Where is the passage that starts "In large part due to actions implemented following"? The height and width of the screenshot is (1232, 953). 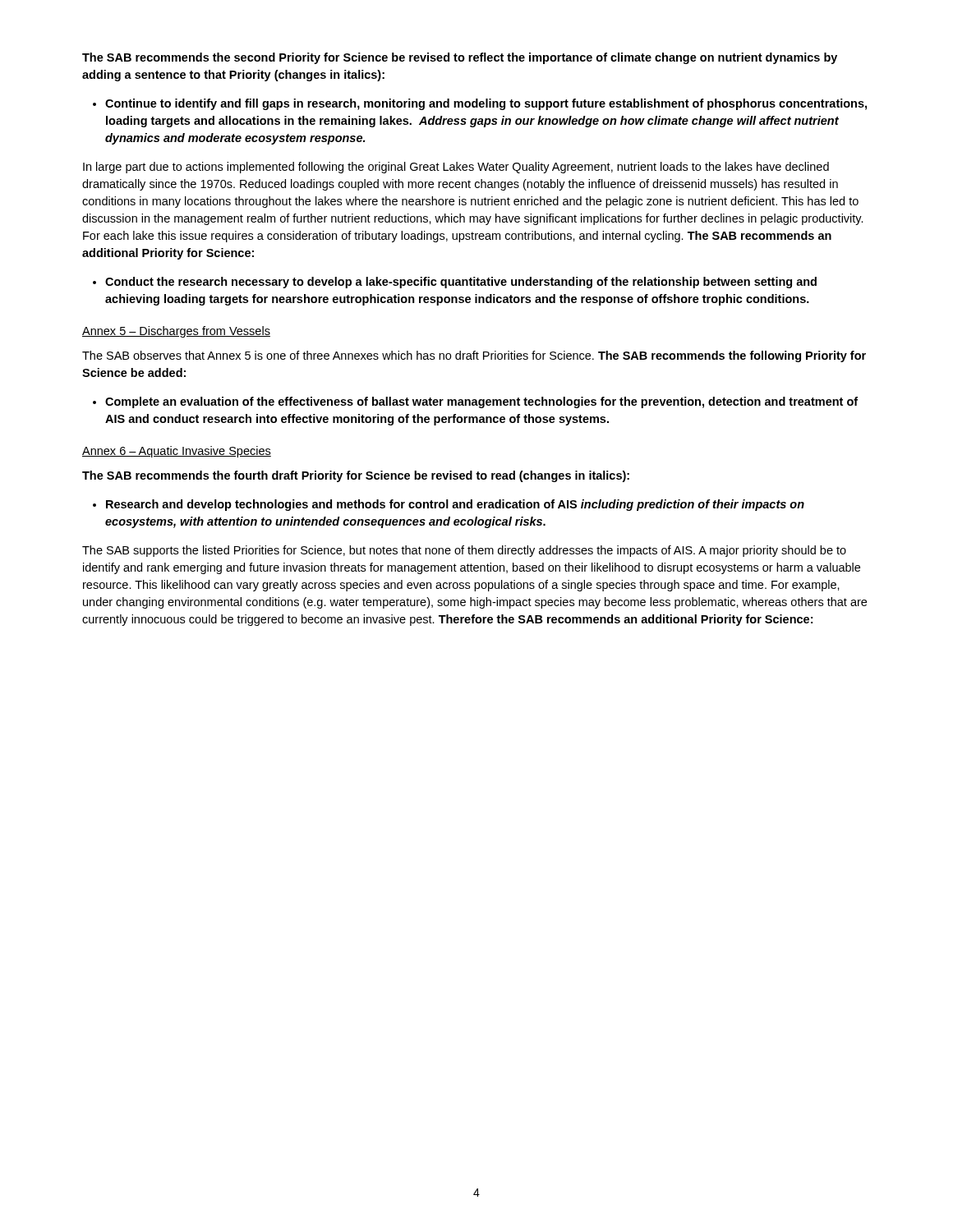[x=476, y=210]
